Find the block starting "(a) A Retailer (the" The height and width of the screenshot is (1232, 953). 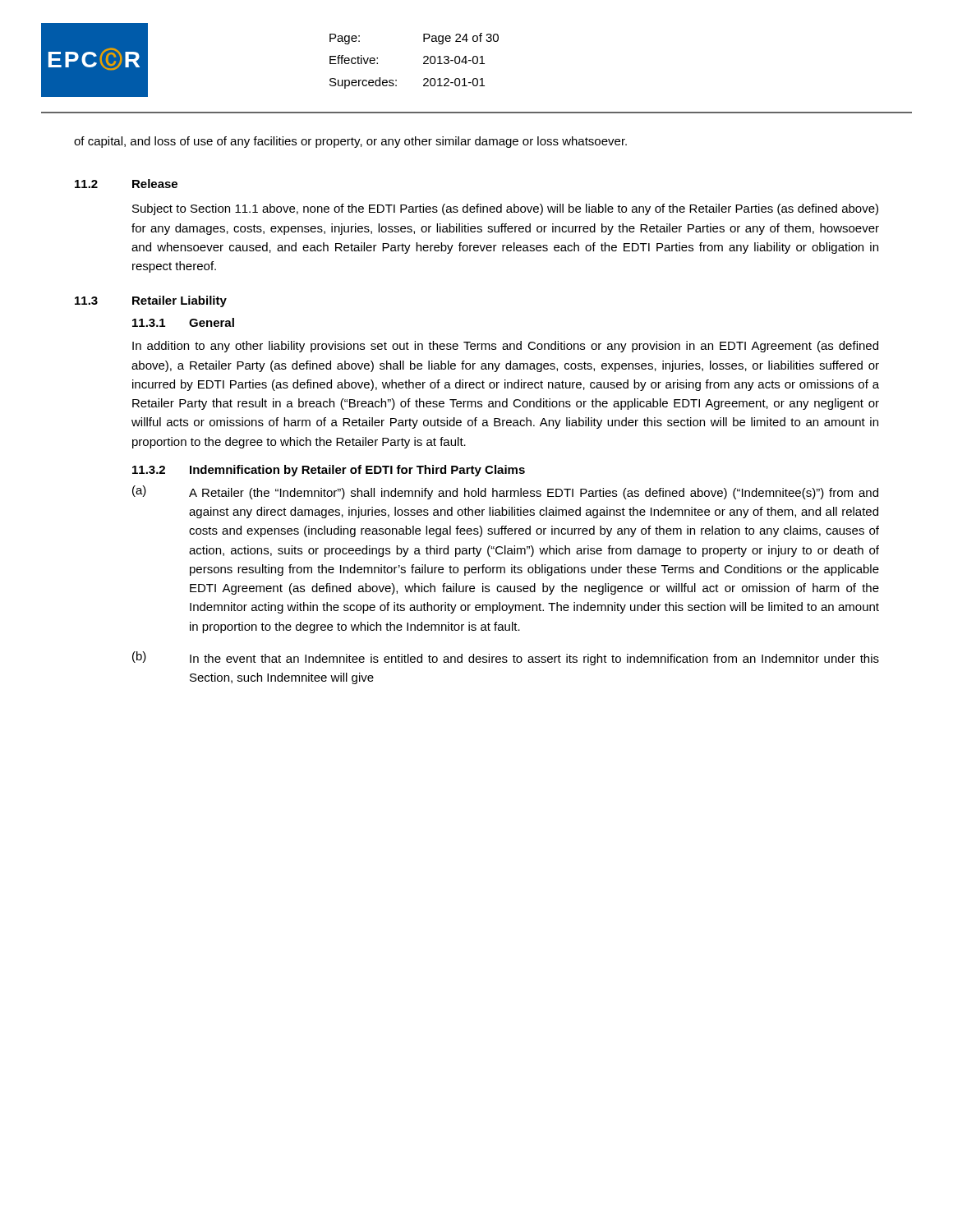tap(505, 559)
